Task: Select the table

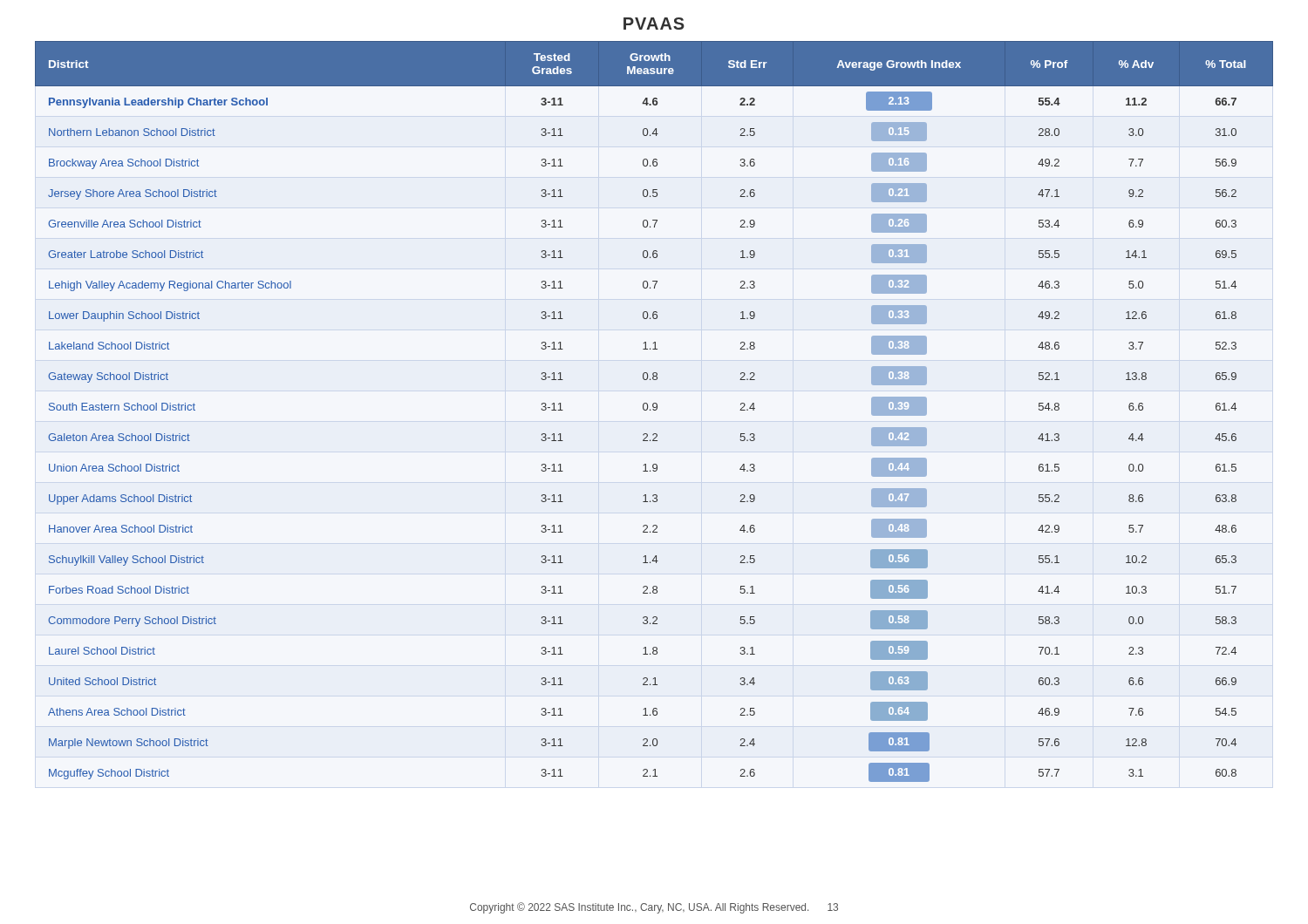Action: (x=654, y=414)
